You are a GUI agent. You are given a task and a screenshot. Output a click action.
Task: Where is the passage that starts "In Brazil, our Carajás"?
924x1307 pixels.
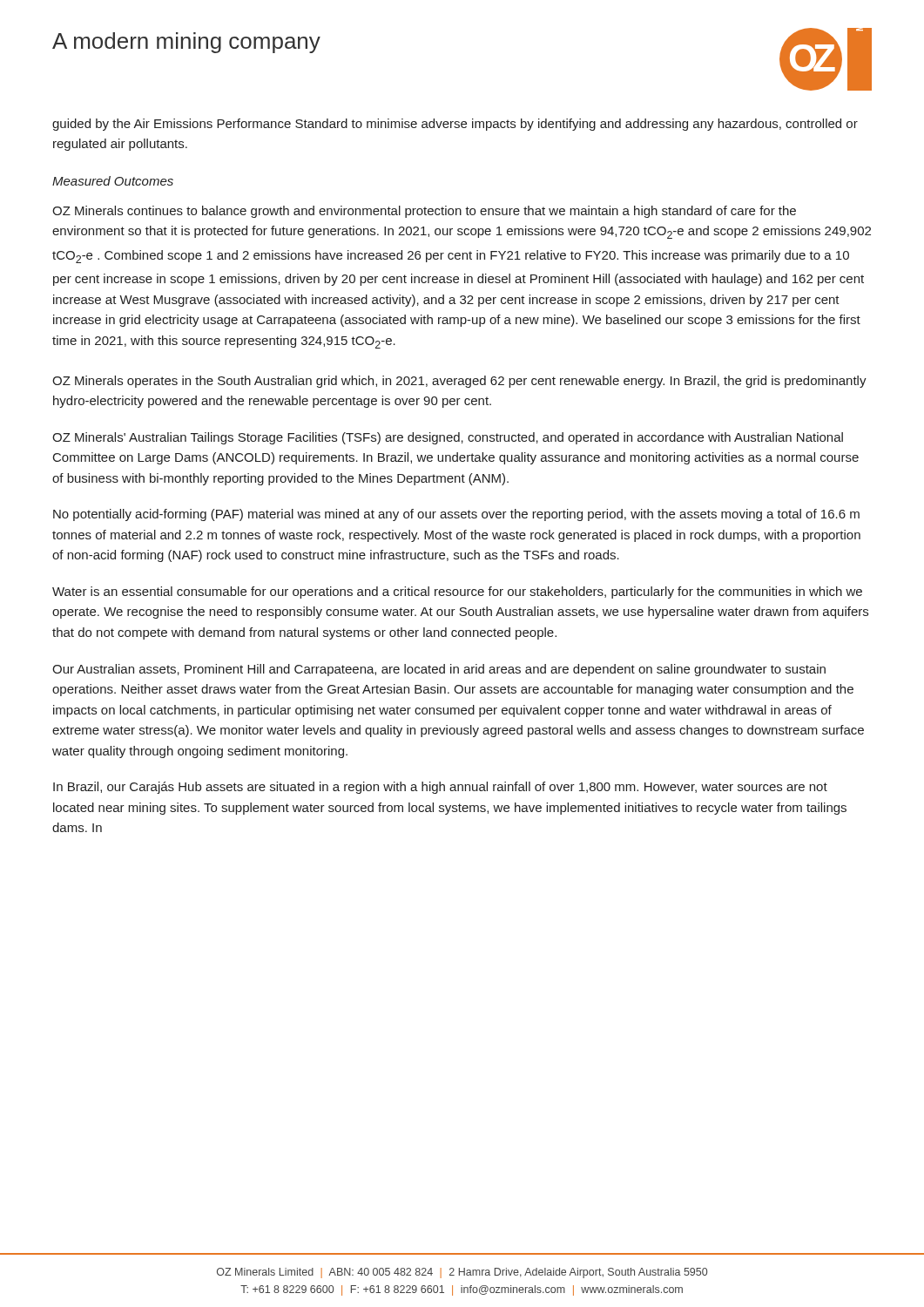450,807
